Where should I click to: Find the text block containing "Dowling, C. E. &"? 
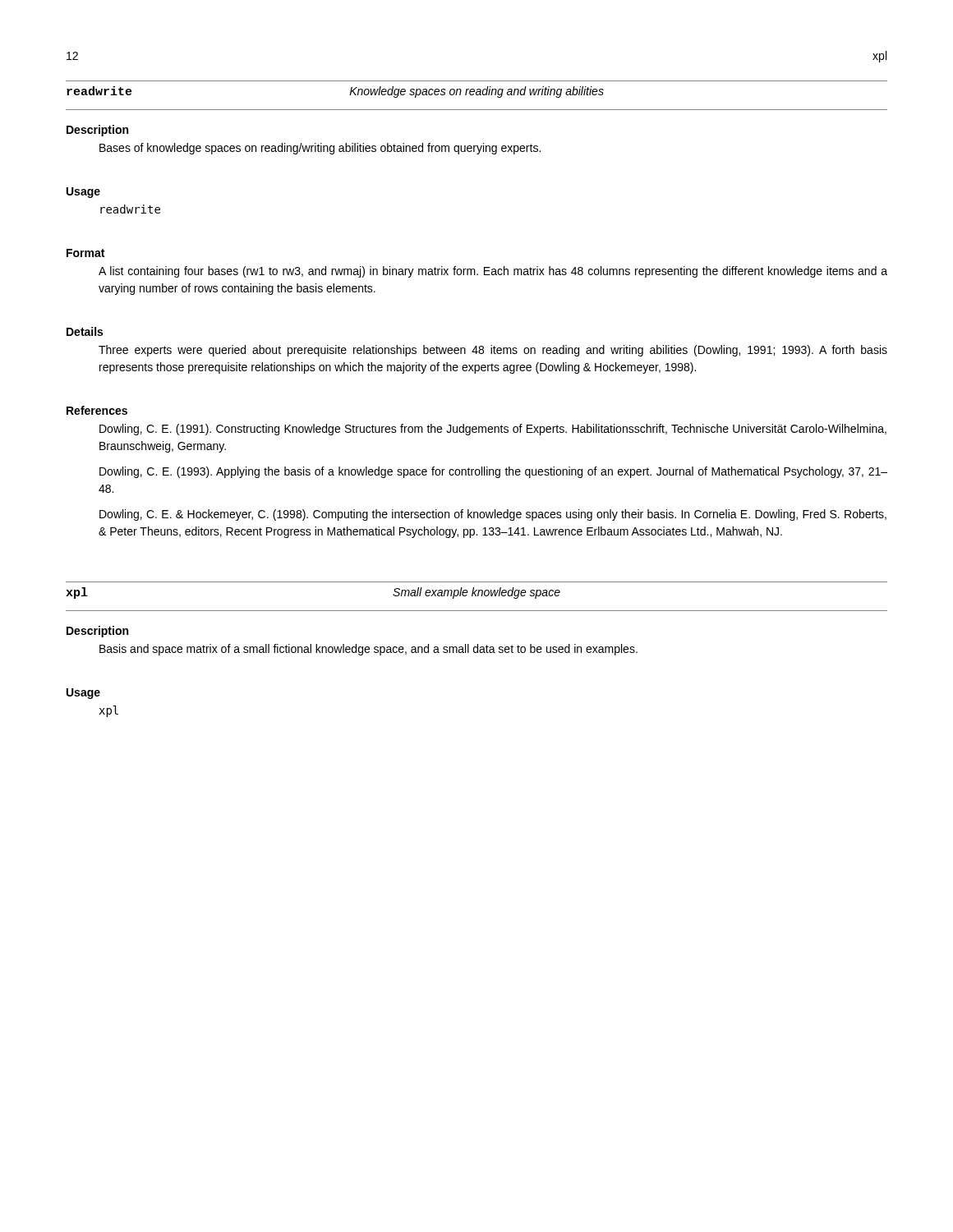click(x=493, y=523)
